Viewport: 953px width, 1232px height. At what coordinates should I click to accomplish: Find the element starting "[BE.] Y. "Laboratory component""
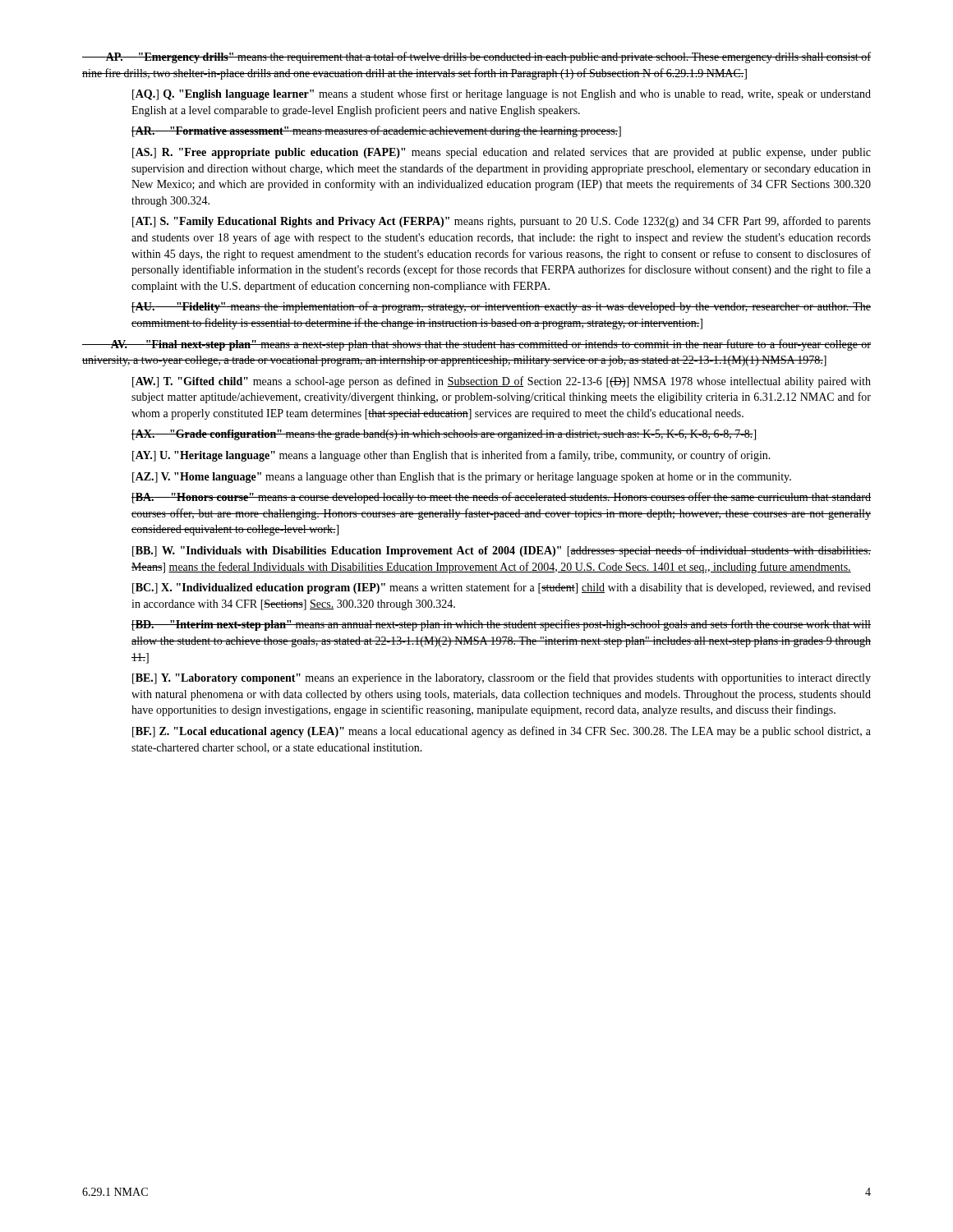(476, 694)
